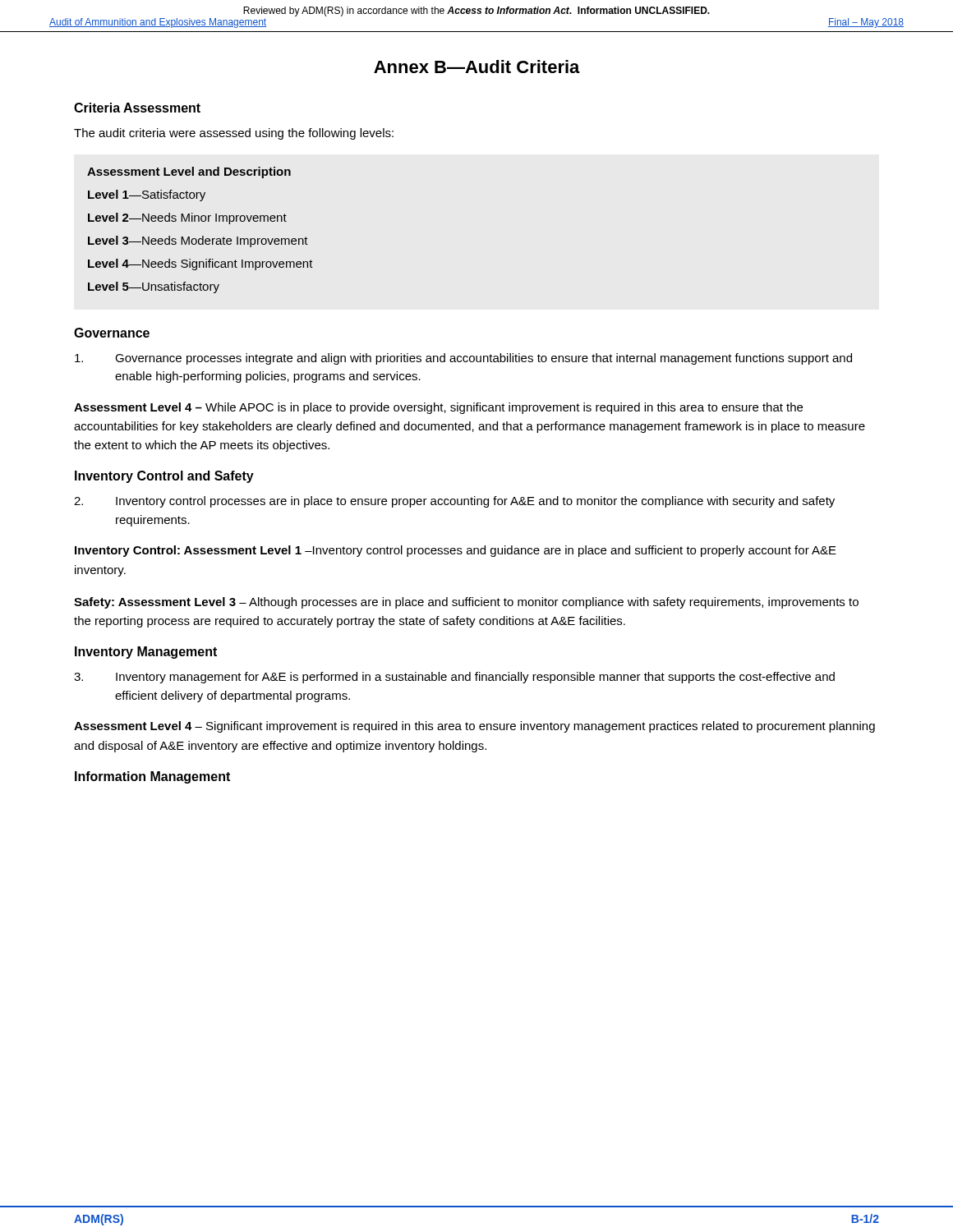
Task: Select the text block starting "Annex B—Audit Criteria"
Action: [x=476, y=67]
